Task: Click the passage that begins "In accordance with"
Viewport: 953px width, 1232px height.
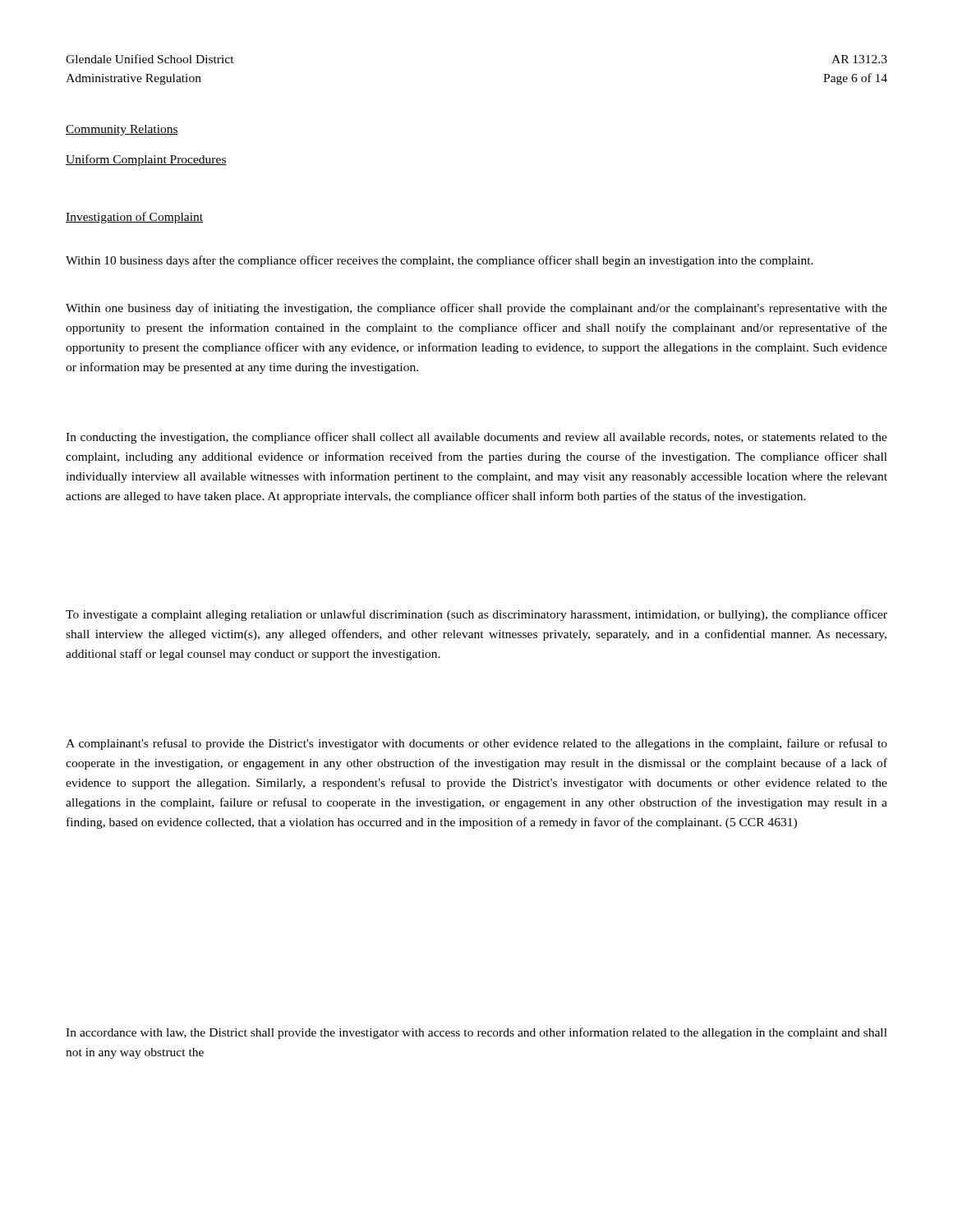Action: (476, 1042)
